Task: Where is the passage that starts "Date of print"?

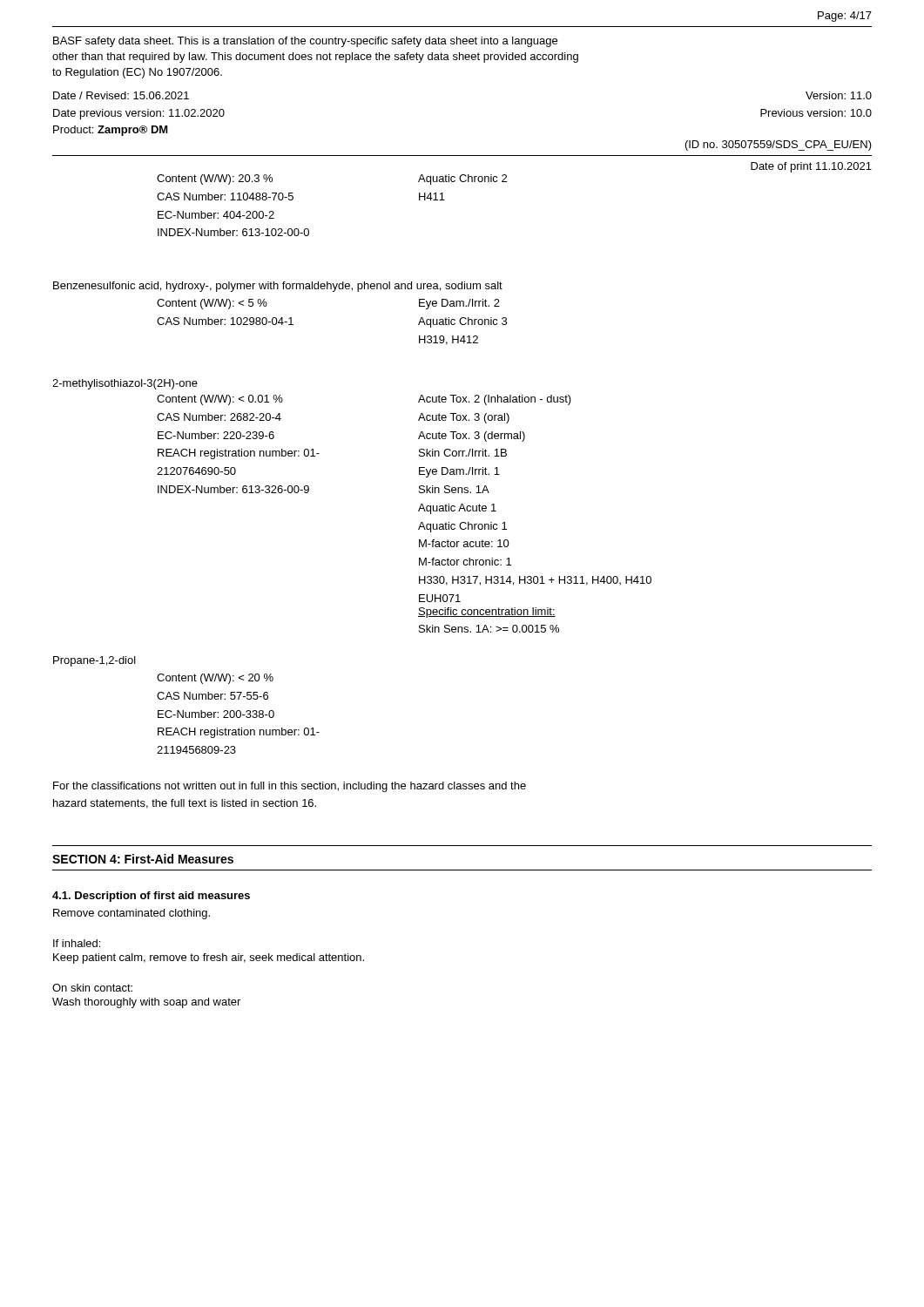Action: (811, 166)
